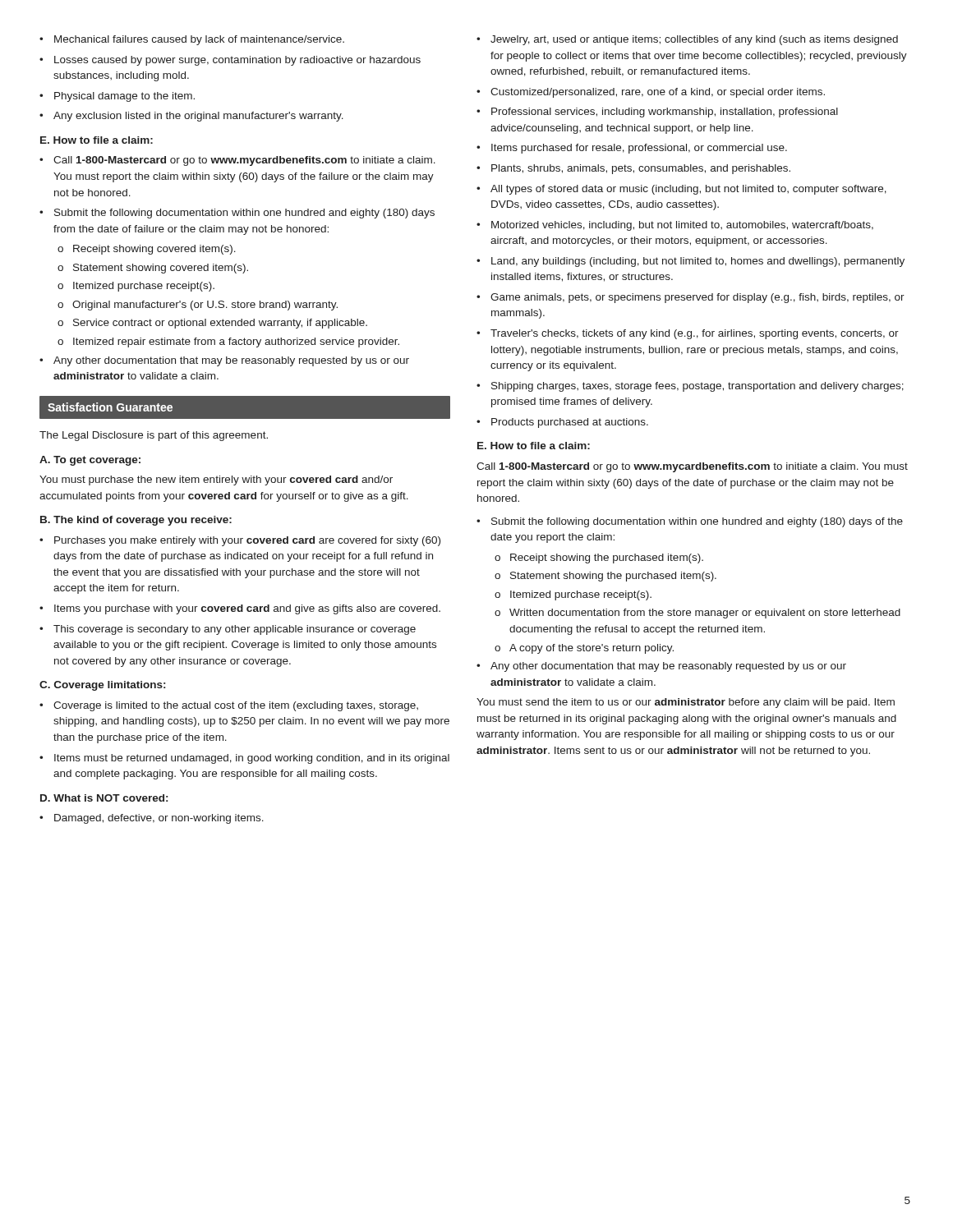The height and width of the screenshot is (1232, 953).
Task: Click on the region starting "o Receipt showing the purchased item(s)."
Action: pyautogui.click(x=599, y=557)
